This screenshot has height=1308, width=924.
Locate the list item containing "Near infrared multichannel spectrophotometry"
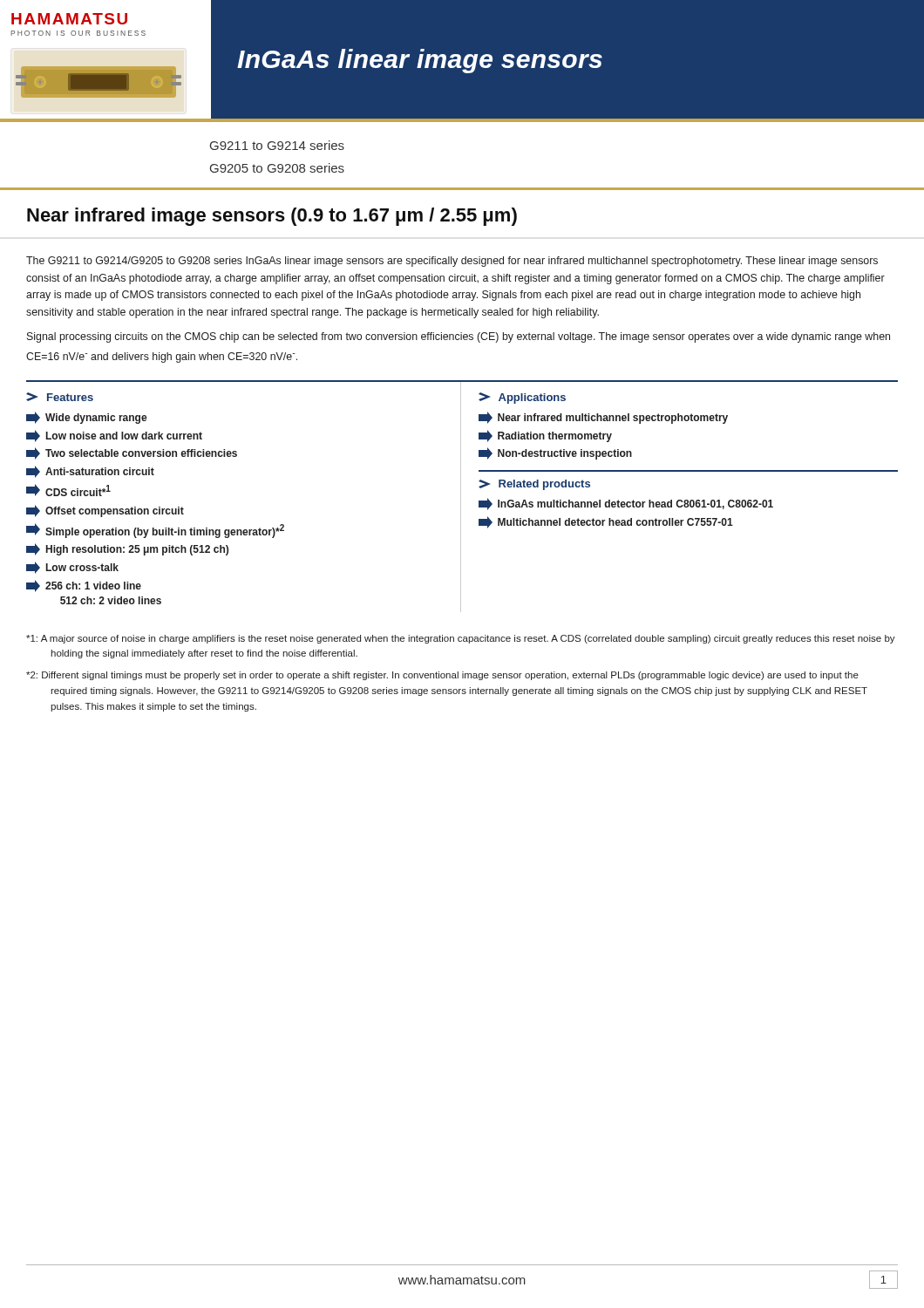click(603, 418)
